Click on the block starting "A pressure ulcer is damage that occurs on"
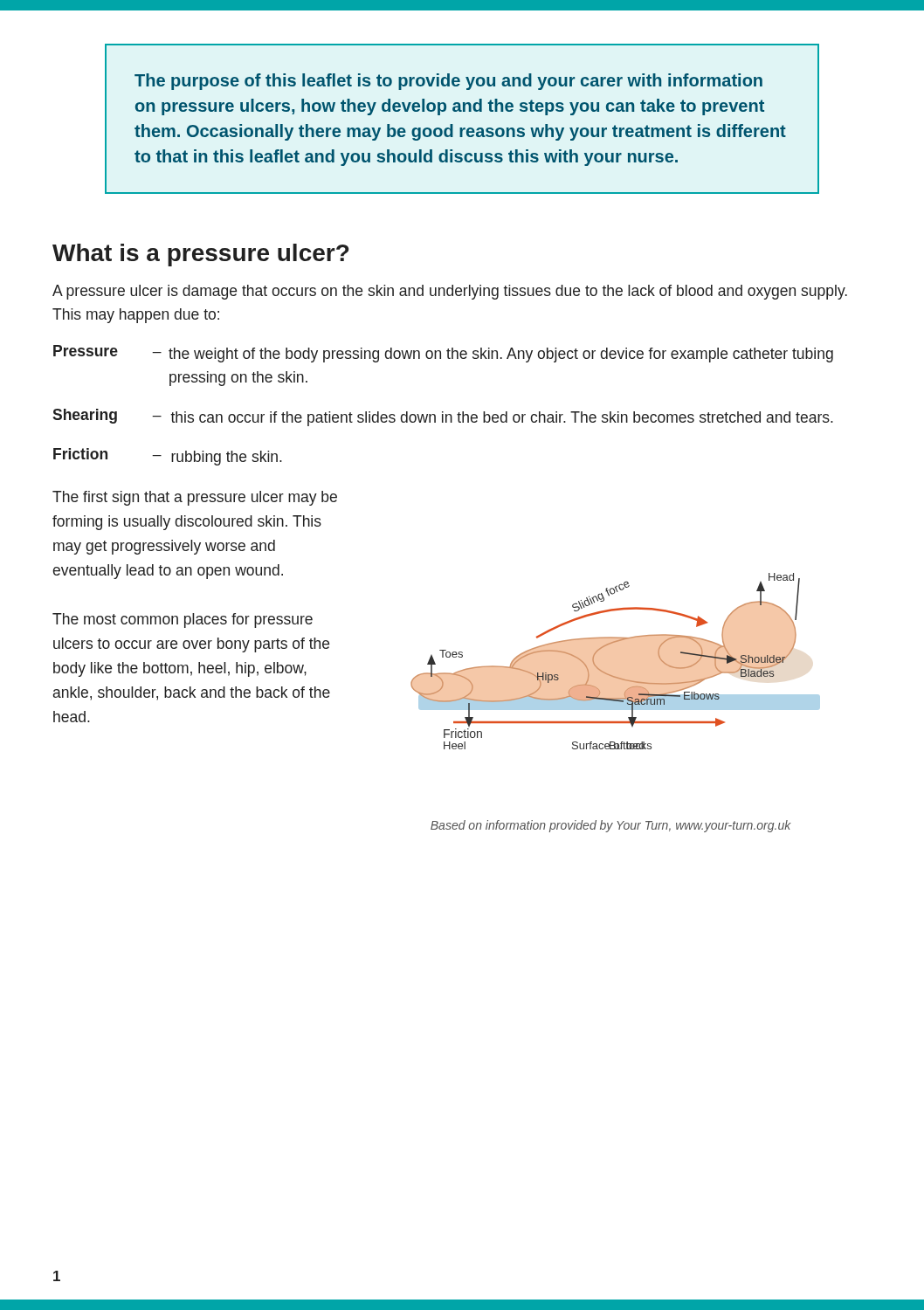The image size is (924, 1310). coord(450,303)
